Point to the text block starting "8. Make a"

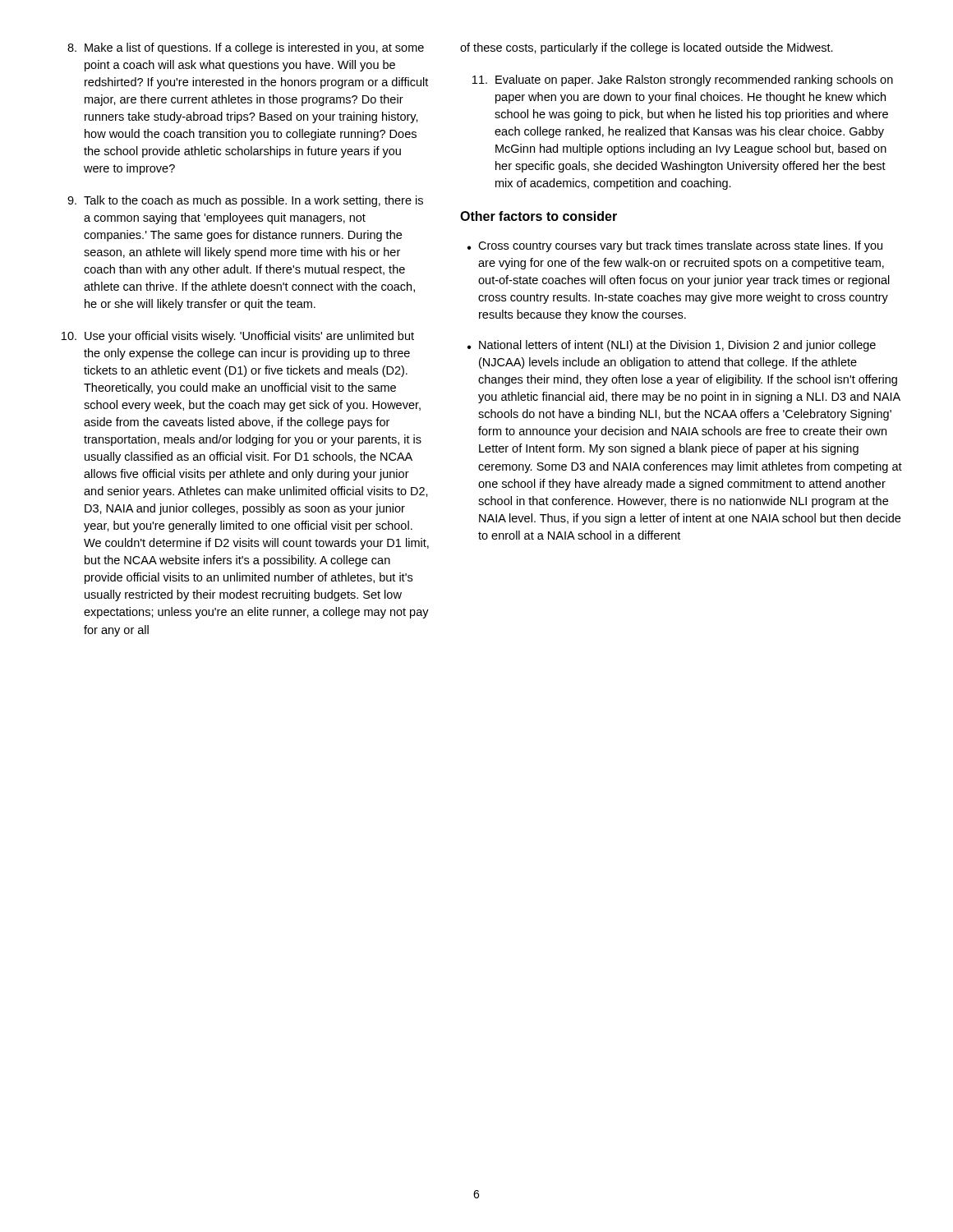pos(240,108)
